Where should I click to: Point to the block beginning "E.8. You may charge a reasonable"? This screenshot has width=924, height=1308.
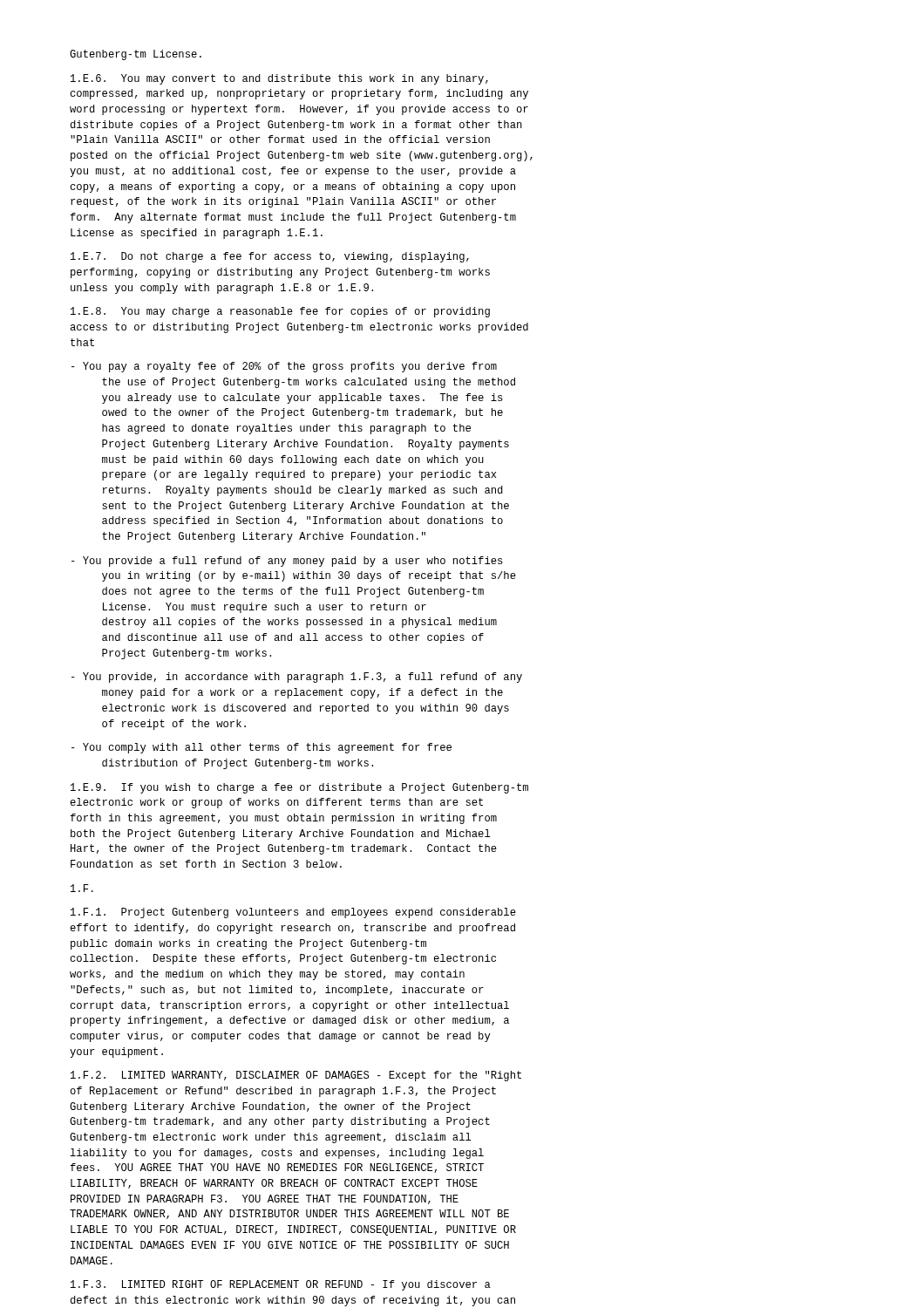[299, 328]
